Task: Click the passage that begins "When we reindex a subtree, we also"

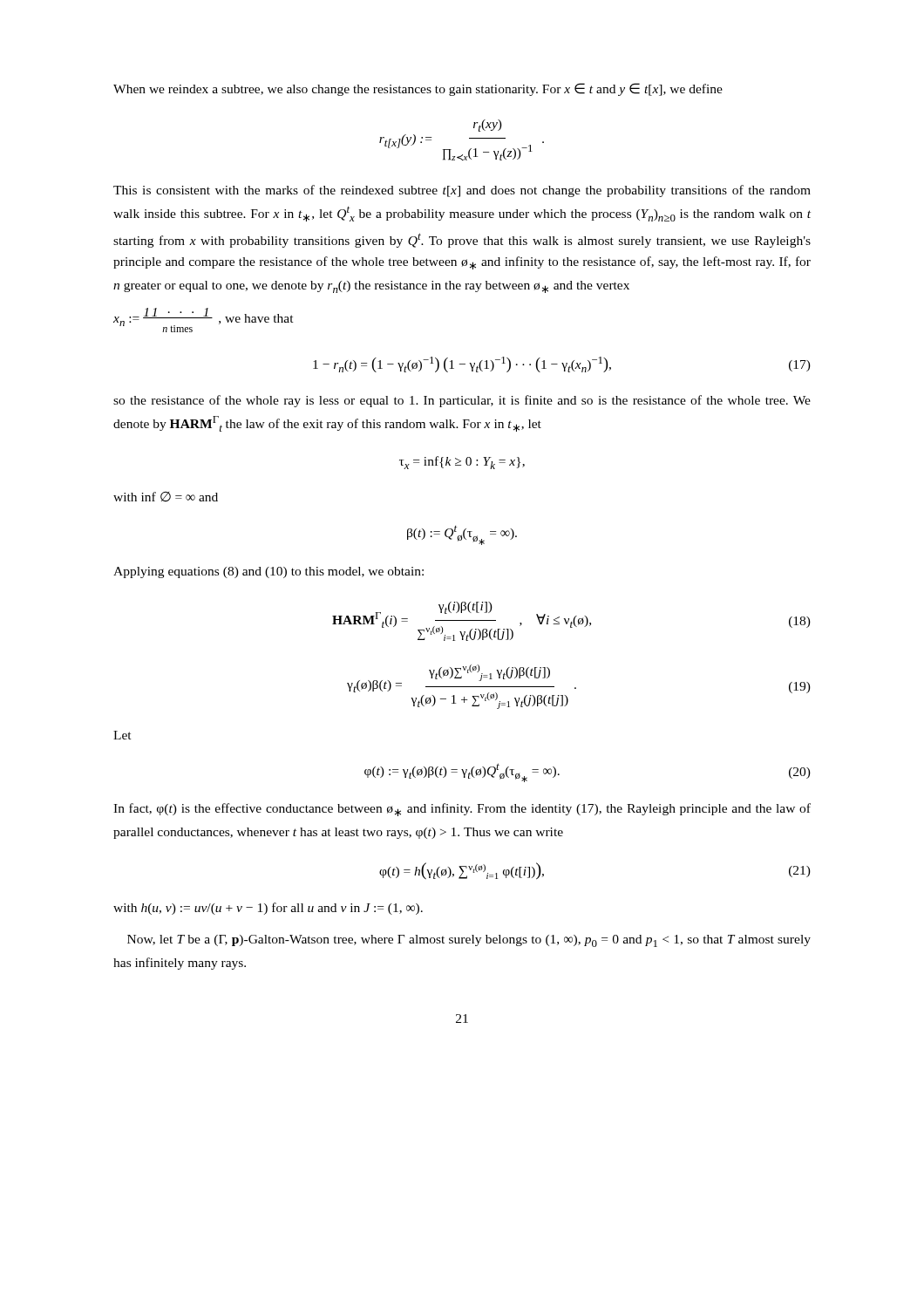Action: click(418, 88)
